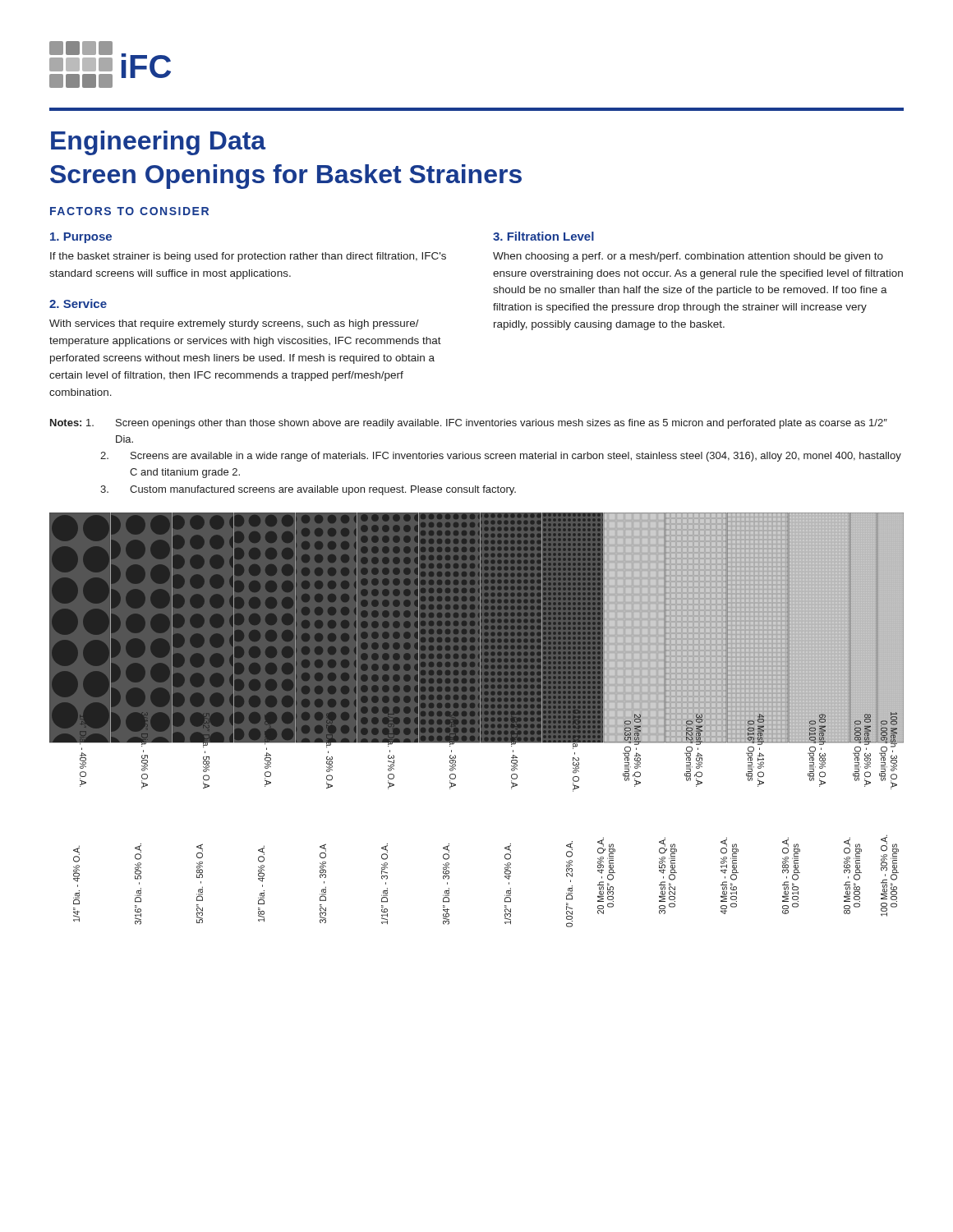
Task: Point to the block starting "3. Custom manufactured screens are"
Action: point(308,490)
